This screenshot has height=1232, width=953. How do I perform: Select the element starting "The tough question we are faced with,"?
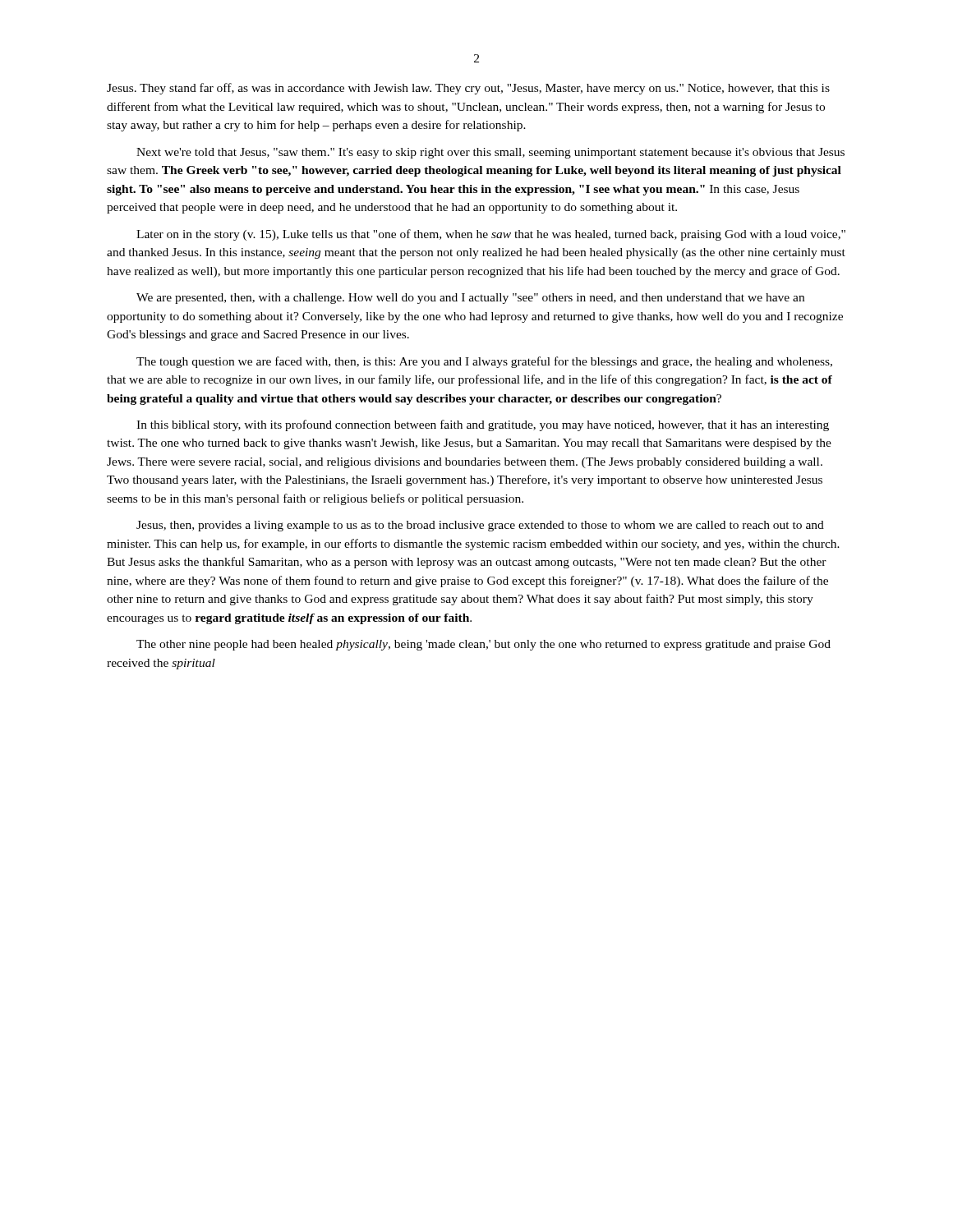(470, 379)
